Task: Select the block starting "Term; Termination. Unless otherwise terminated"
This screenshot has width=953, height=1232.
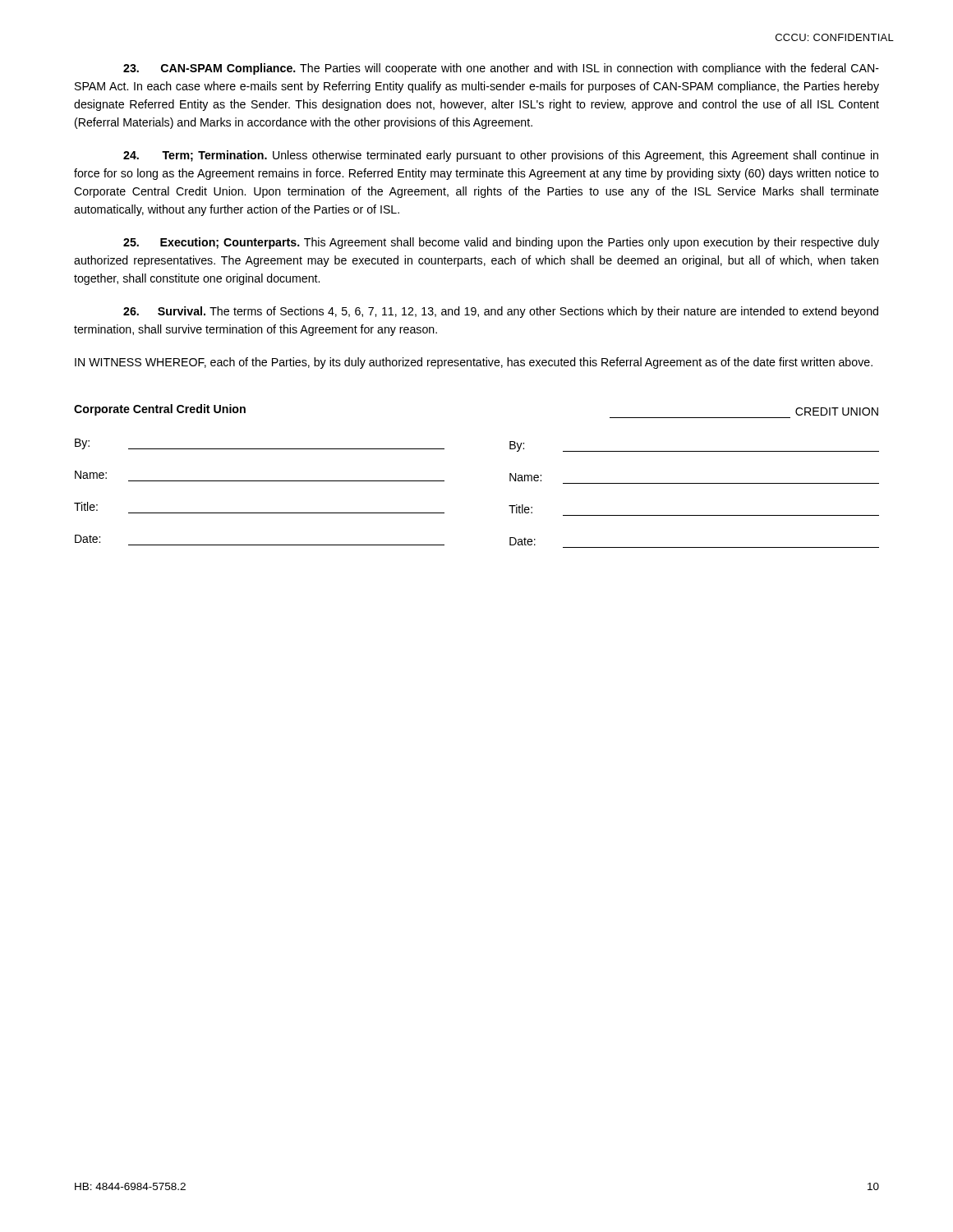Action: (476, 182)
